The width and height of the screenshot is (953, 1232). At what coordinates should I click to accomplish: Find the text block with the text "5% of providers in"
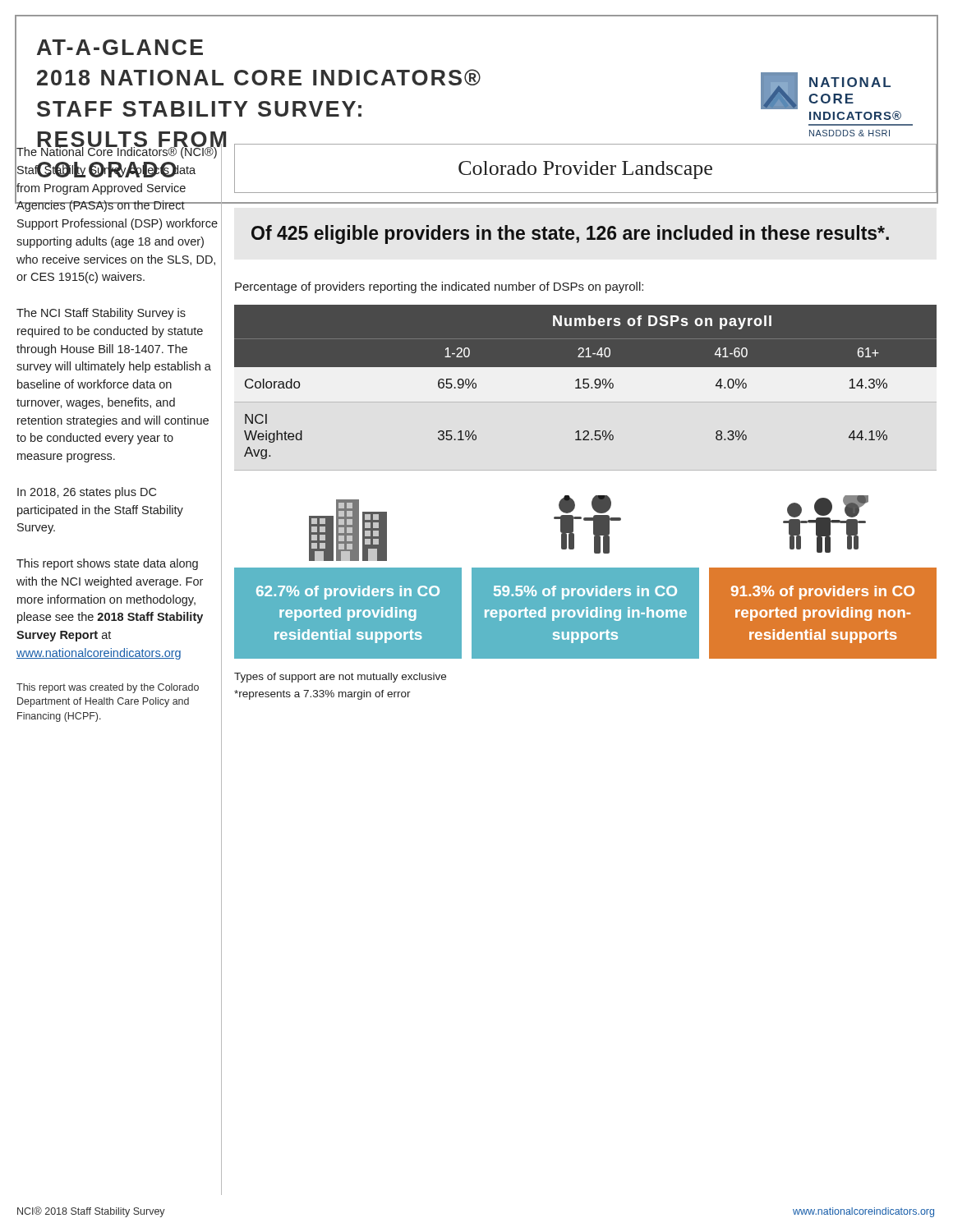tap(585, 612)
